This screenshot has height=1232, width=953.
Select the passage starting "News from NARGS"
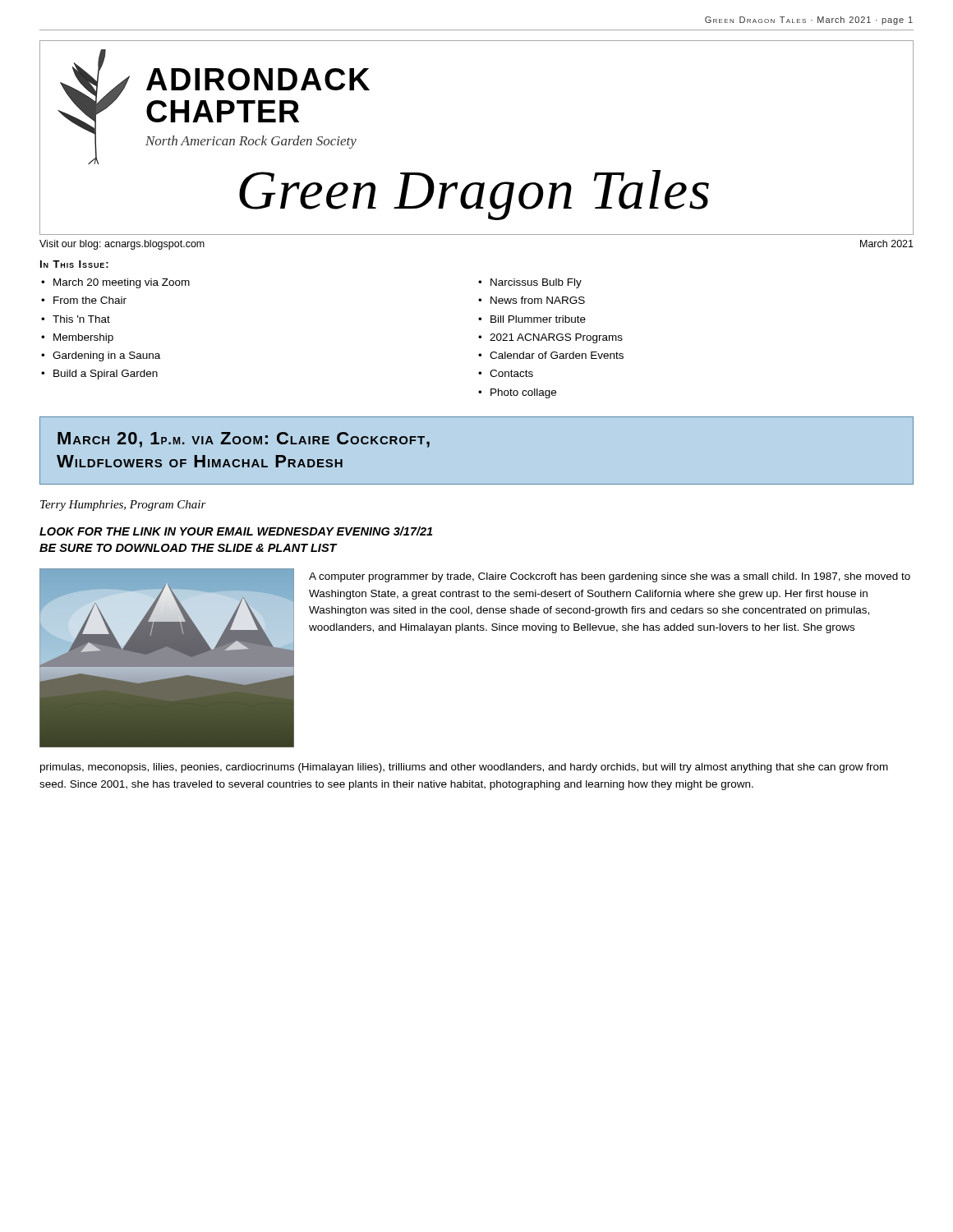537,300
